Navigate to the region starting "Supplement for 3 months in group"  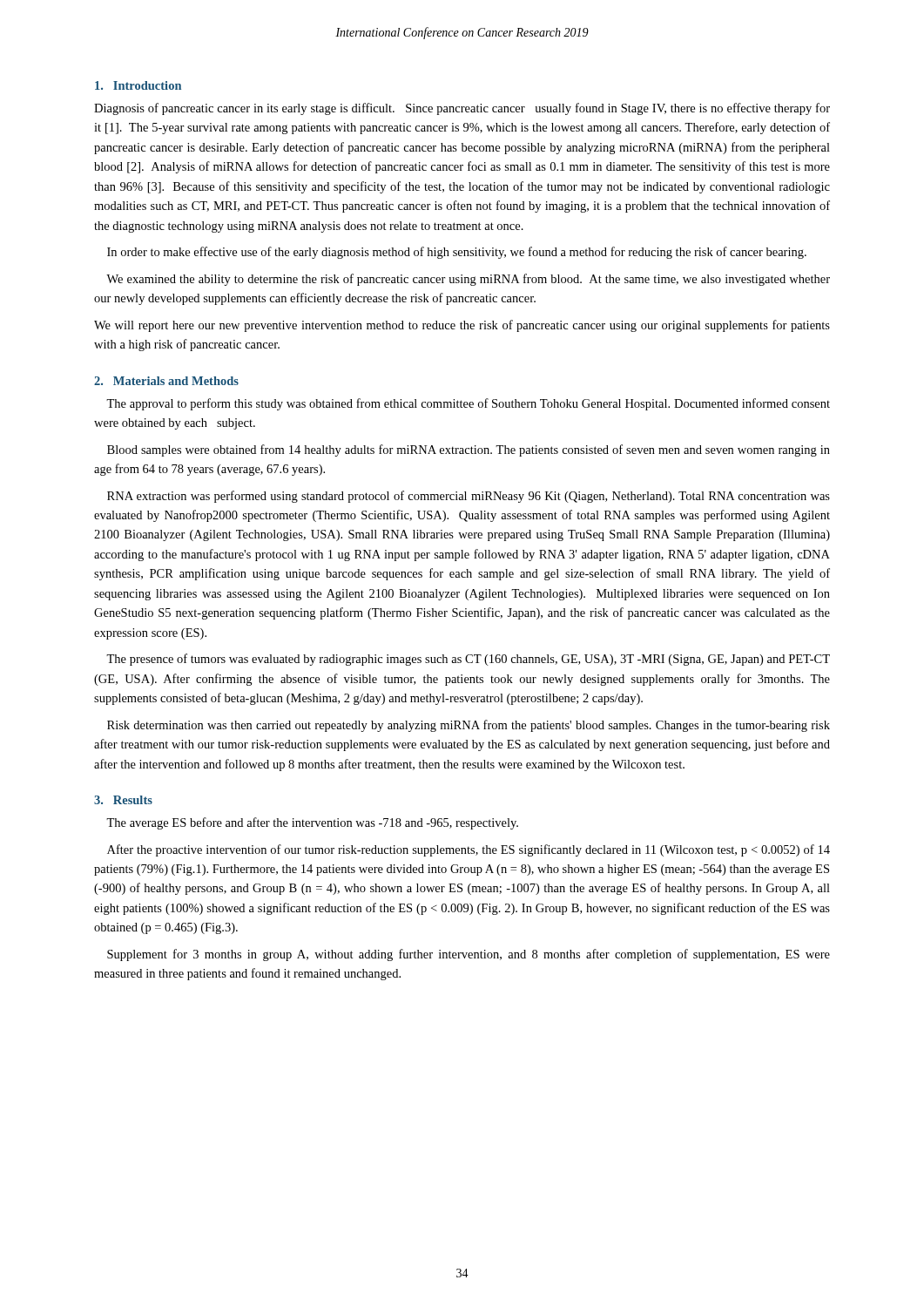[x=462, y=964]
